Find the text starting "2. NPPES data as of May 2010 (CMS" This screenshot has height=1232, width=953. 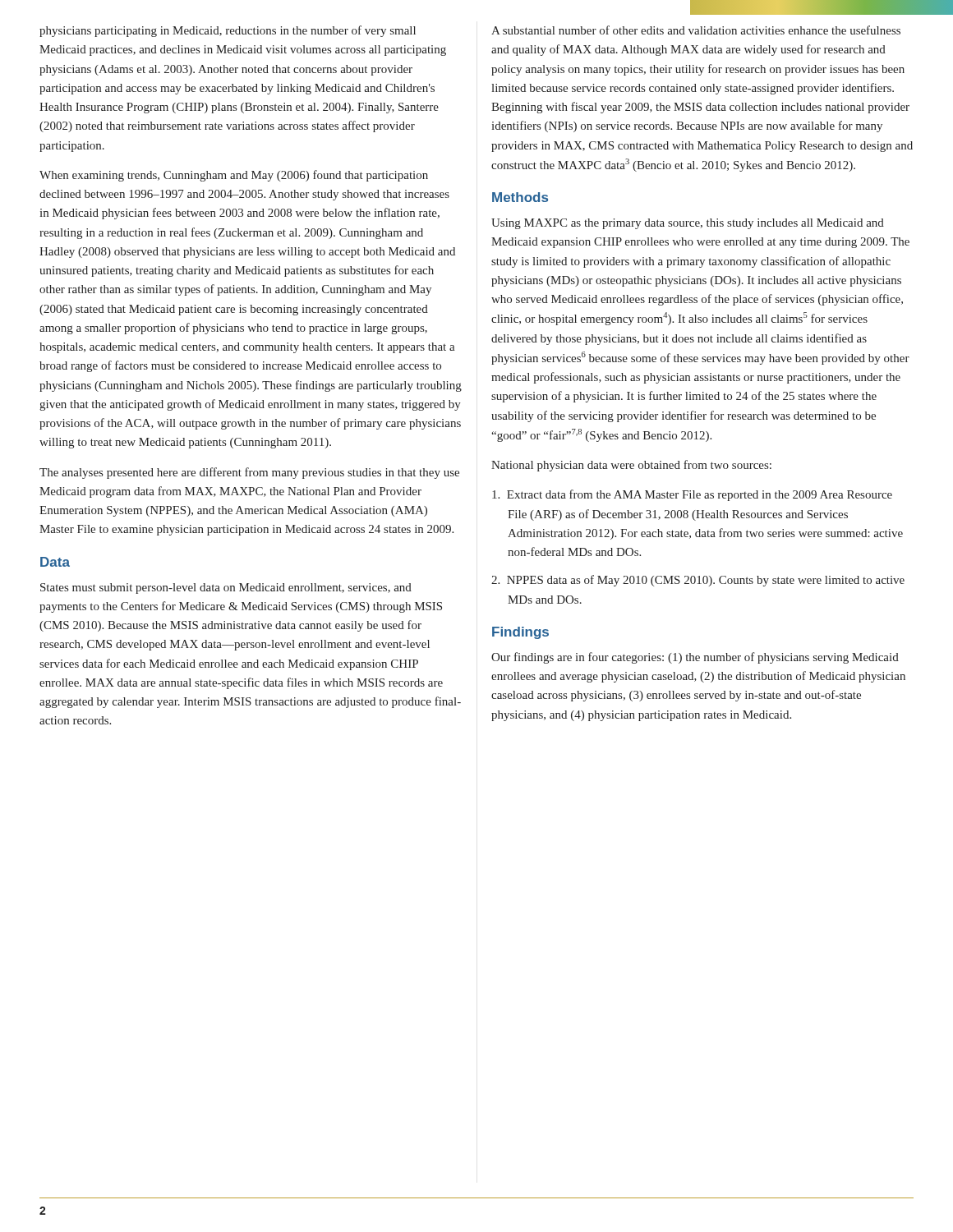tap(702, 590)
